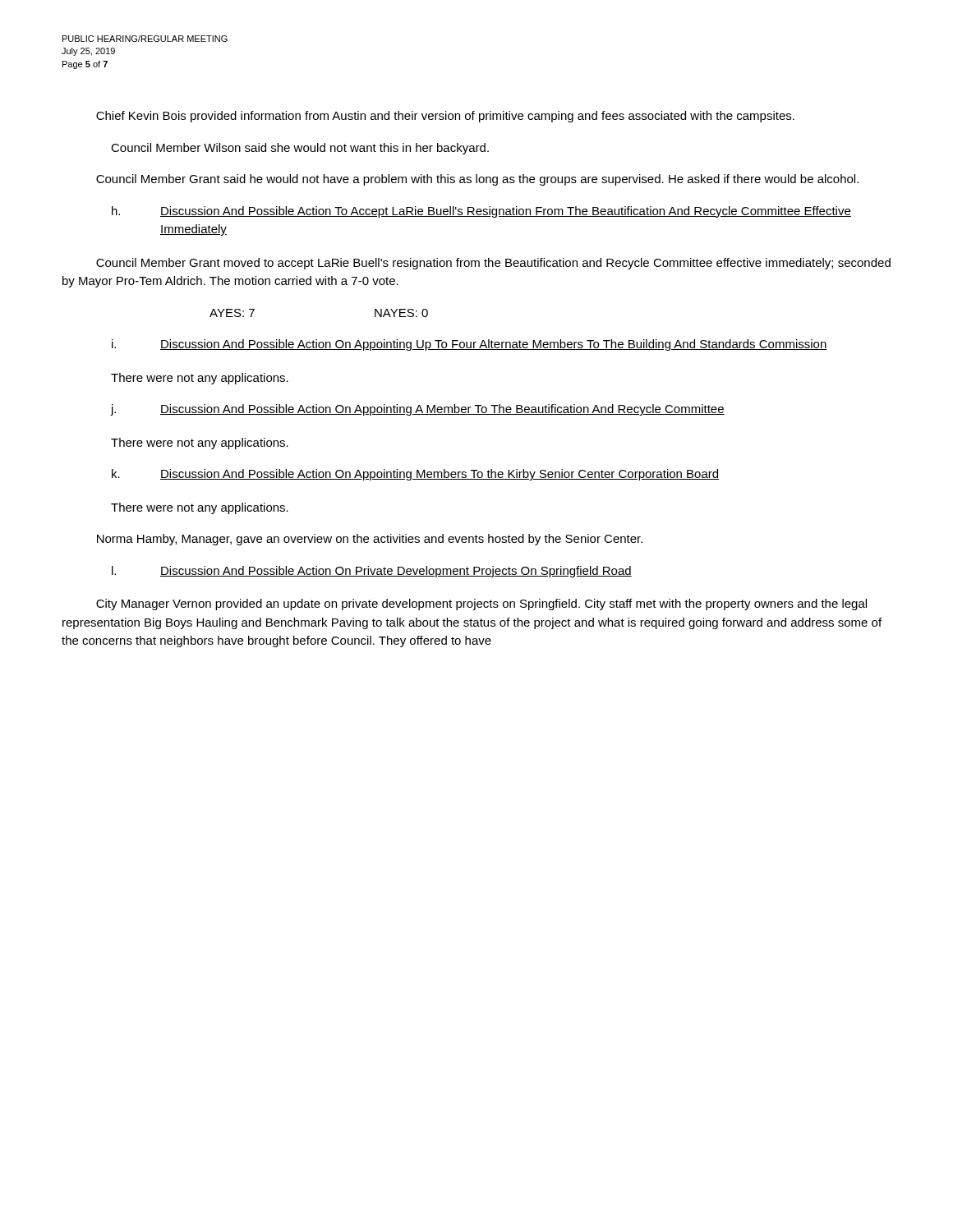
Task: Click on the element starting "Council Member Wilson said she"
Action: coord(300,147)
